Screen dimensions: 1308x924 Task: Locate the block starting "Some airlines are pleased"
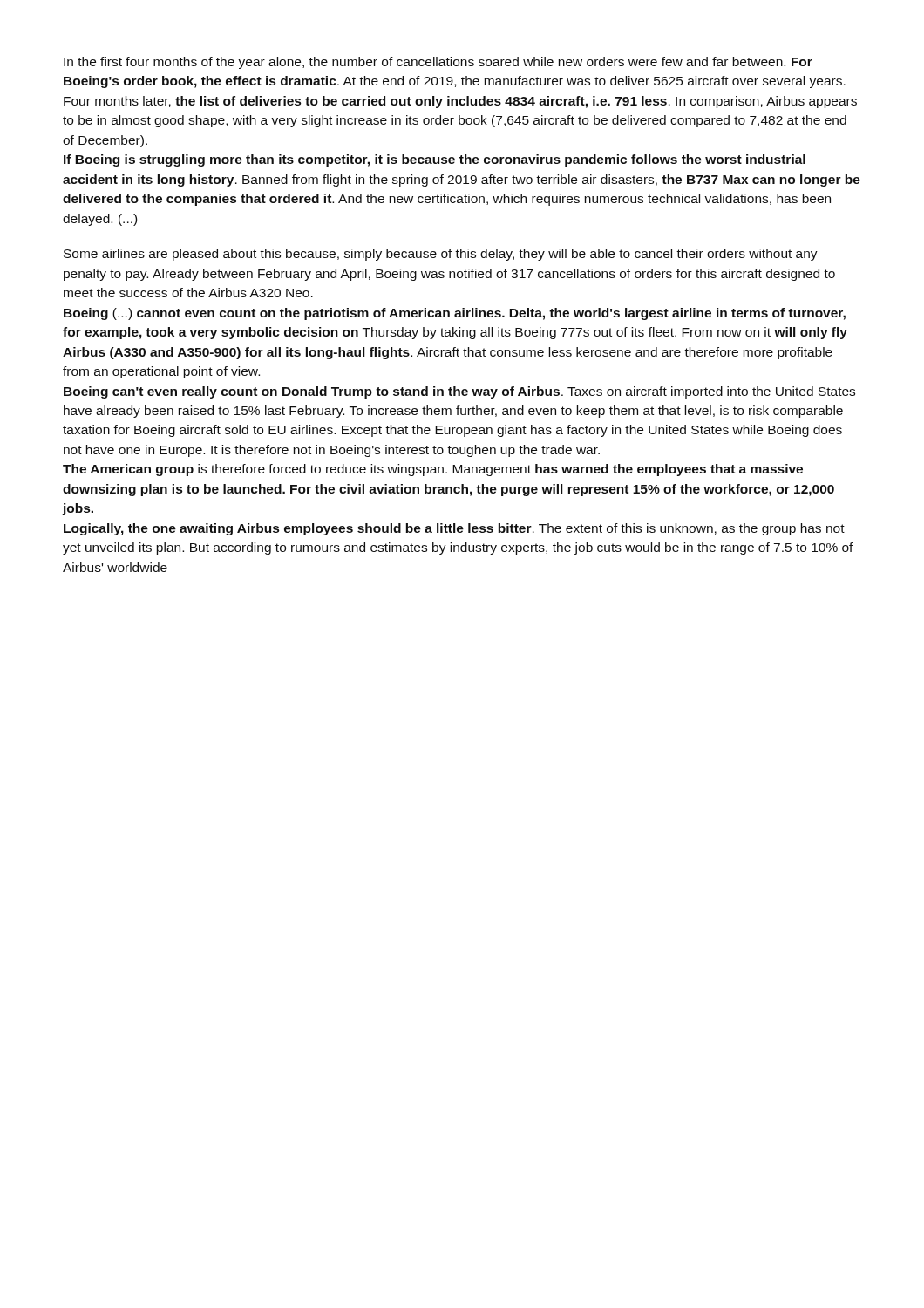(459, 410)
